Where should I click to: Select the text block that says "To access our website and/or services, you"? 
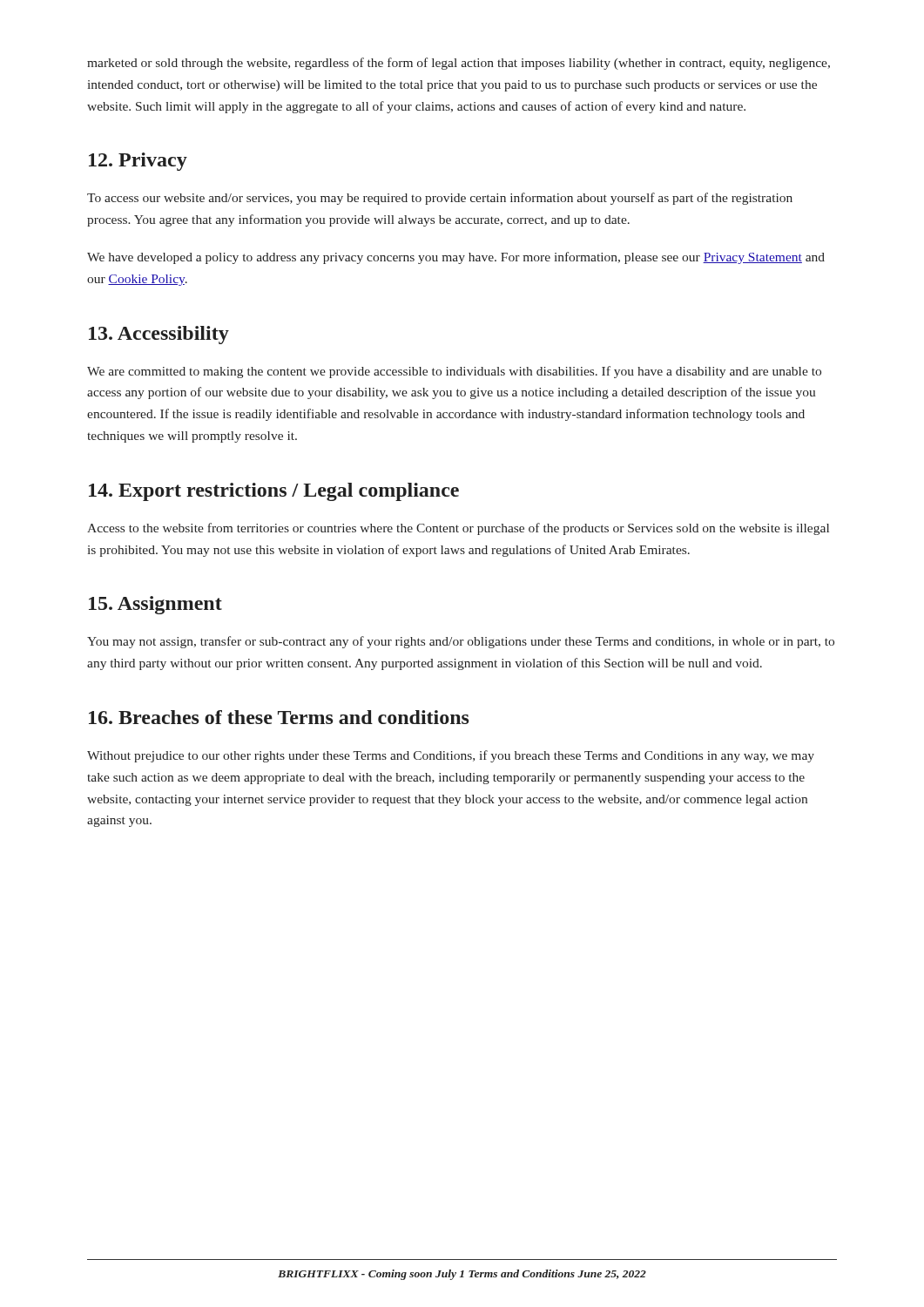pyautogui.click(x=440, y=209)
